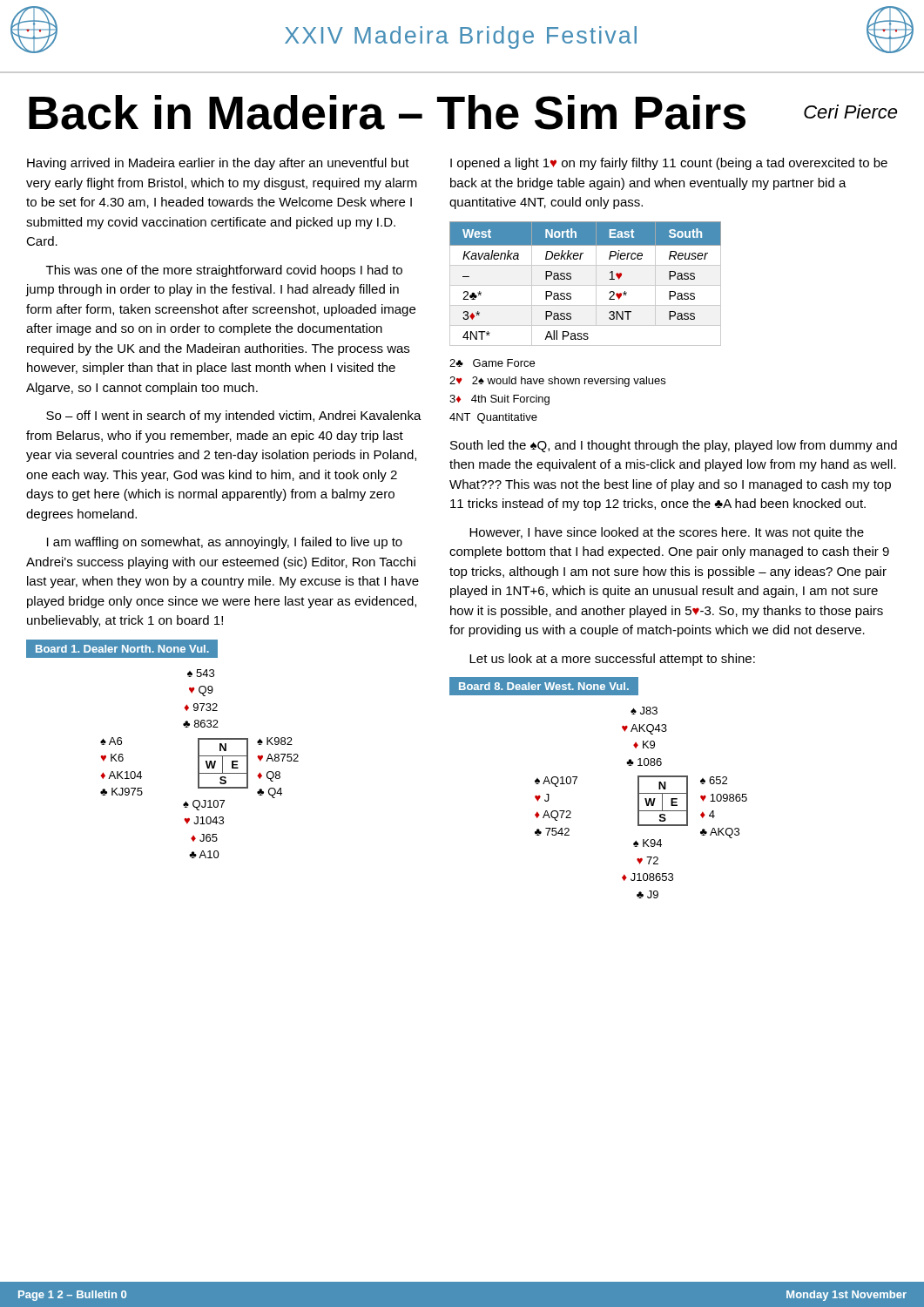Point to the text starting "Back in Madeira –"

point(462,112)
